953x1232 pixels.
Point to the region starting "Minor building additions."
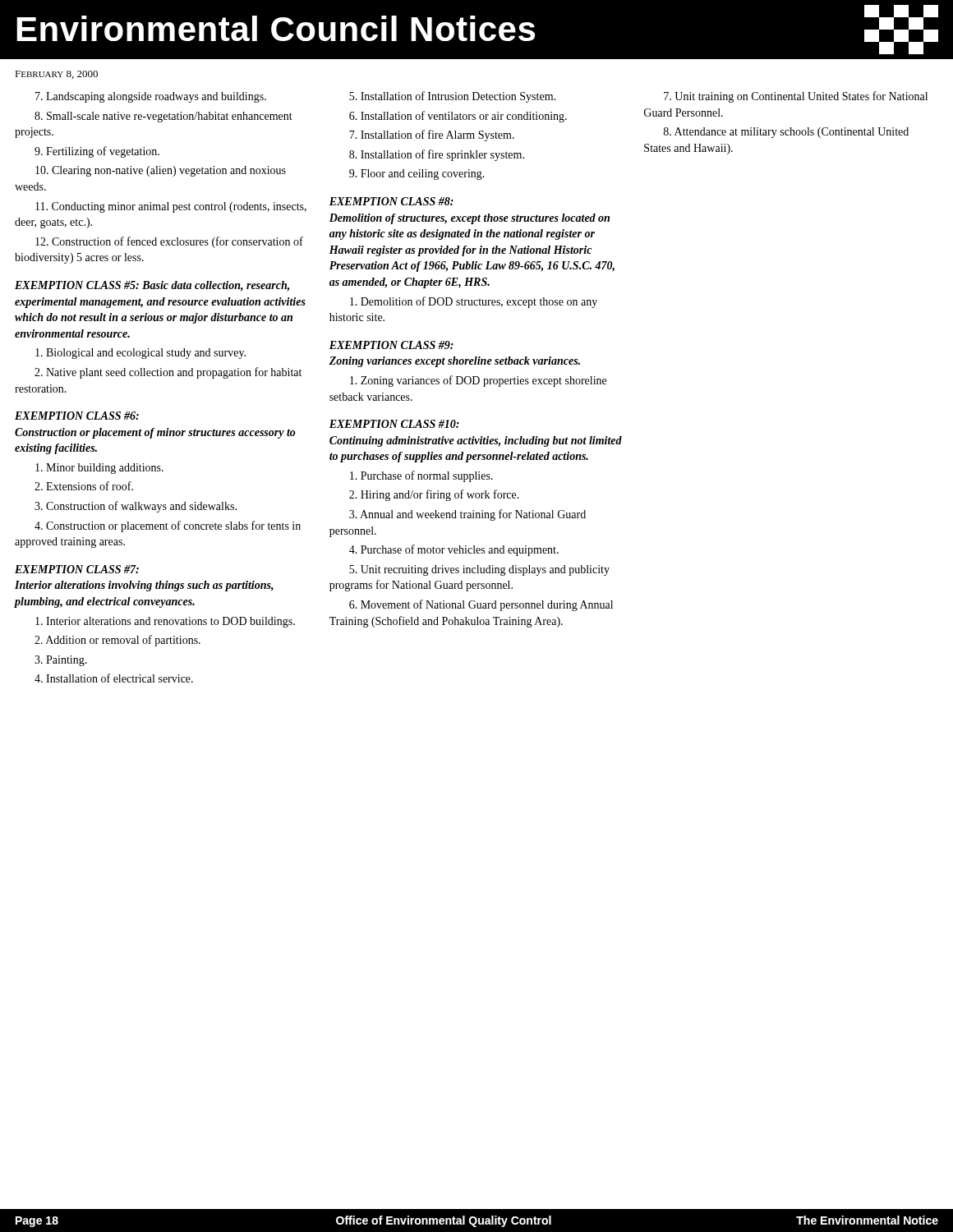coord(99,468)
